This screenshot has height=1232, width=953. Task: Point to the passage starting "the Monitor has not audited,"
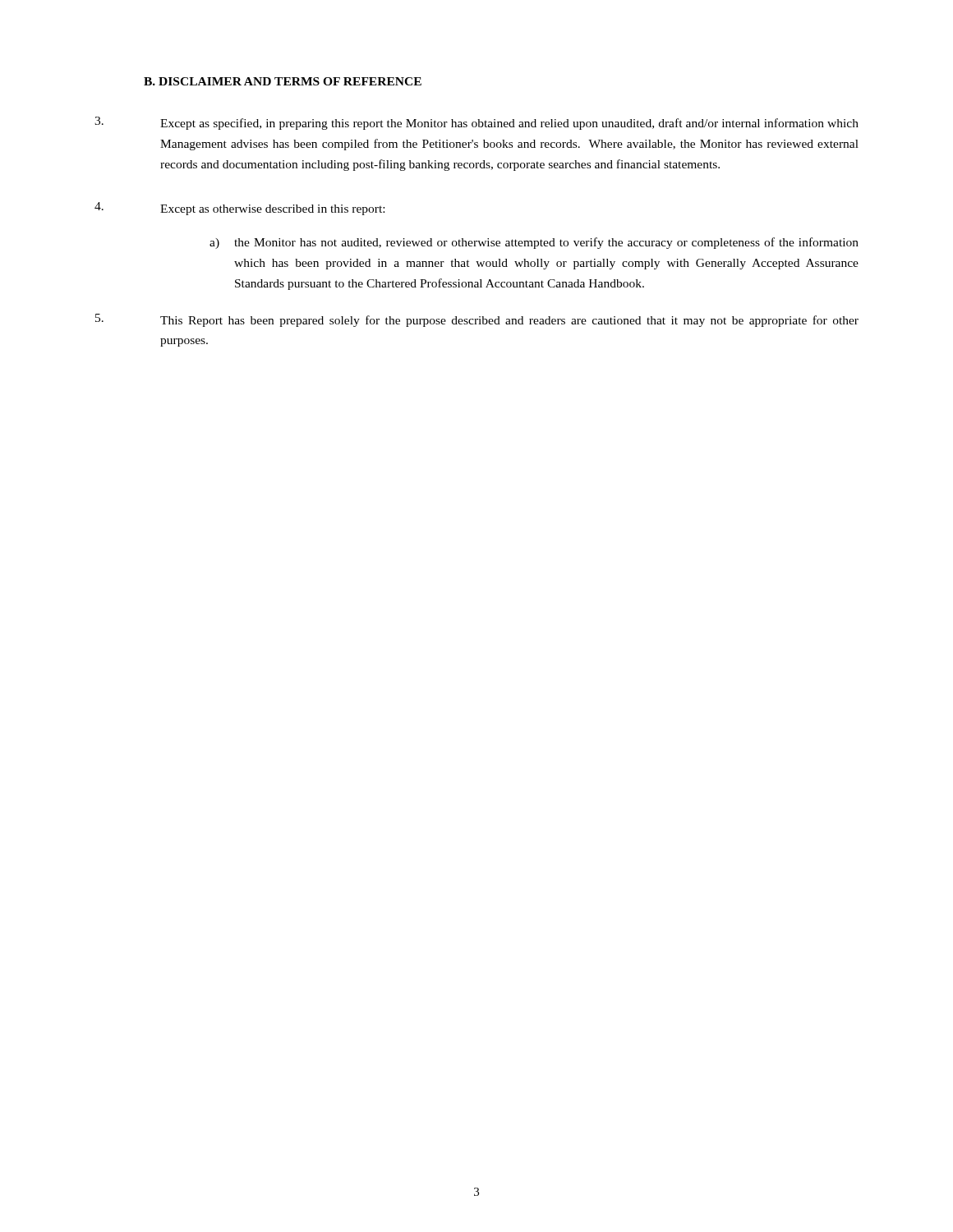[x=546, y=262]
